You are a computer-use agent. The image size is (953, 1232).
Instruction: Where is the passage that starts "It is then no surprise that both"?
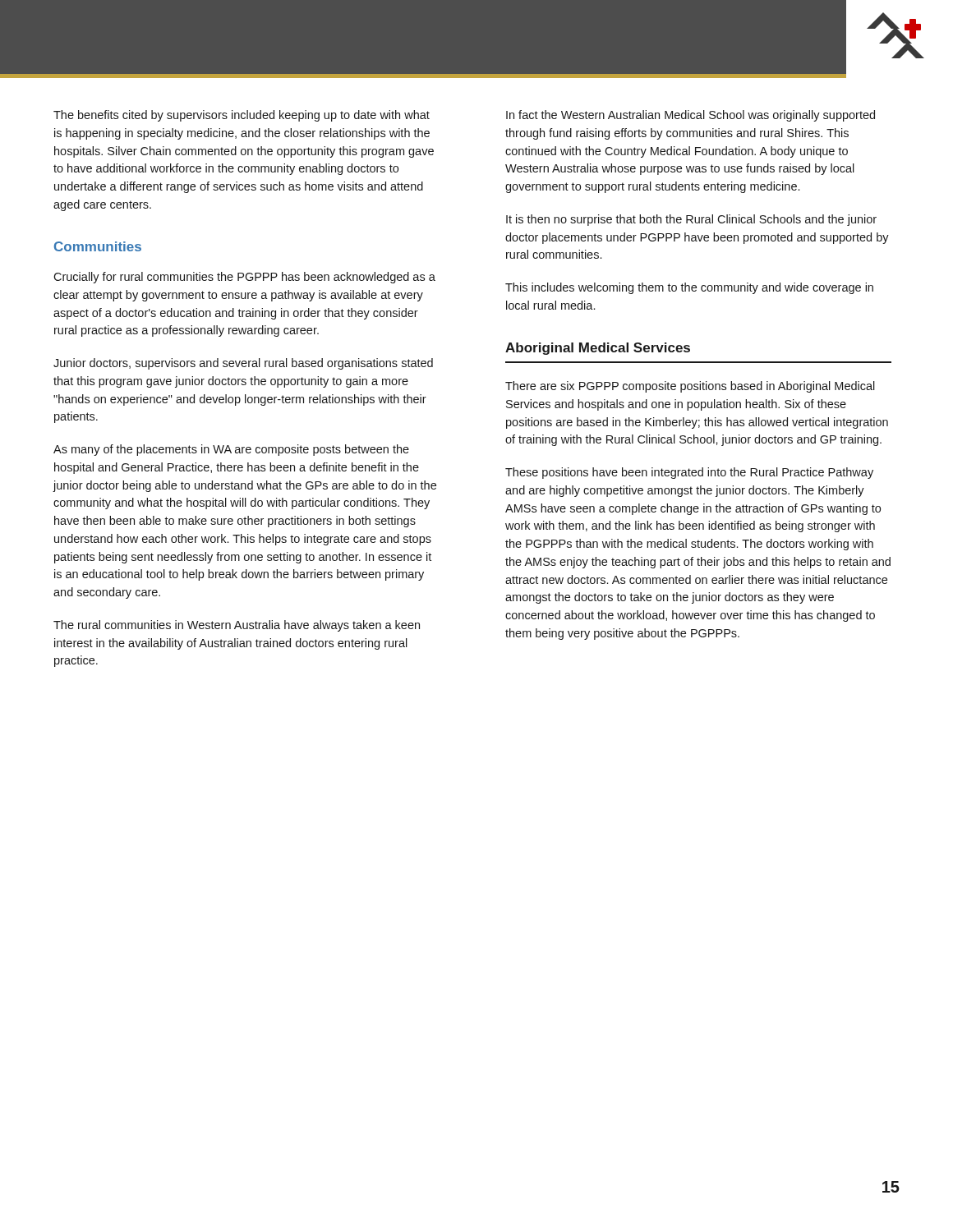coord(697,237)
